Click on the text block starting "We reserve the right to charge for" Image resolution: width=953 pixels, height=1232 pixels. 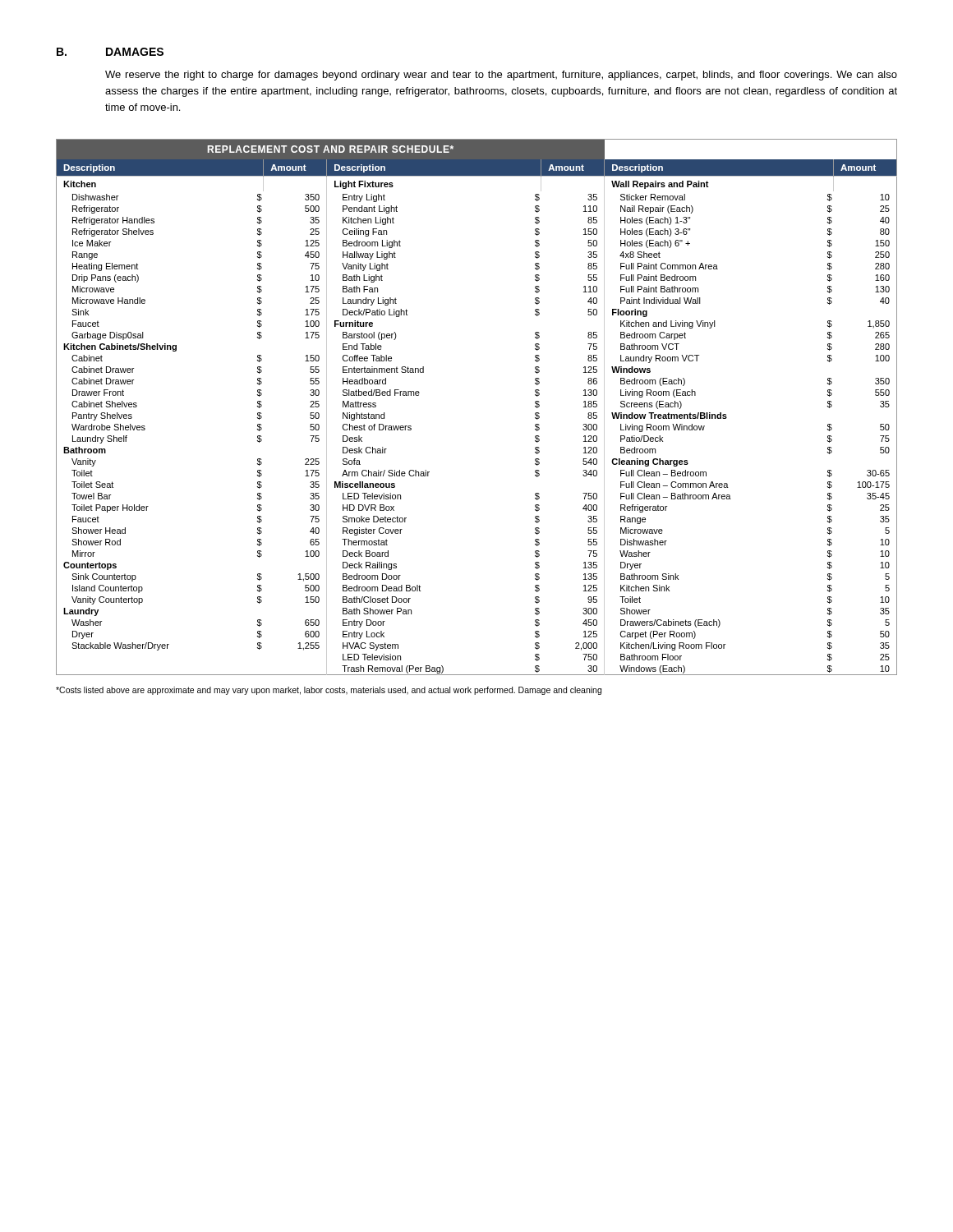click(501, 91)
